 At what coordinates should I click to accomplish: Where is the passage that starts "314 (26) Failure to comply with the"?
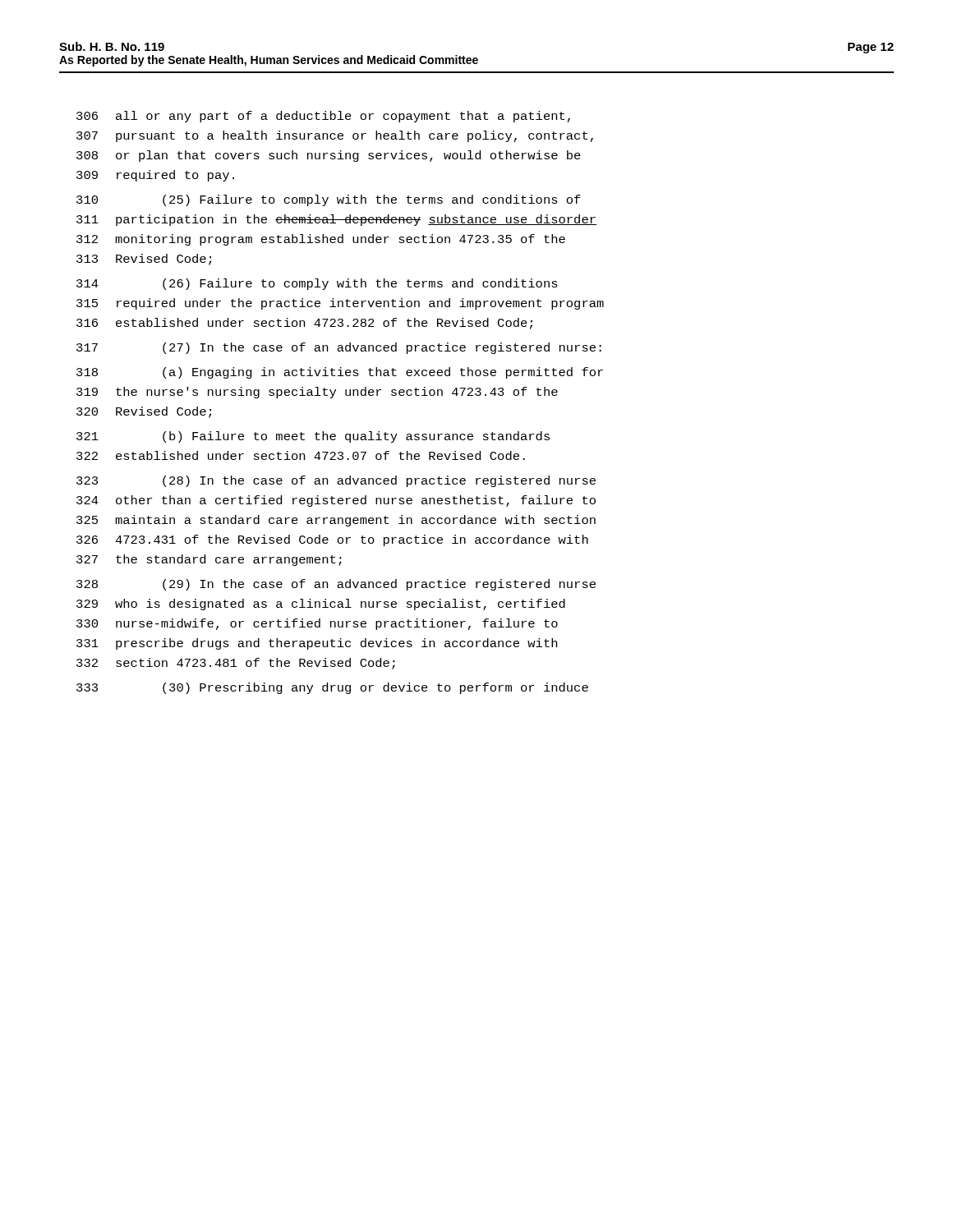476,304
